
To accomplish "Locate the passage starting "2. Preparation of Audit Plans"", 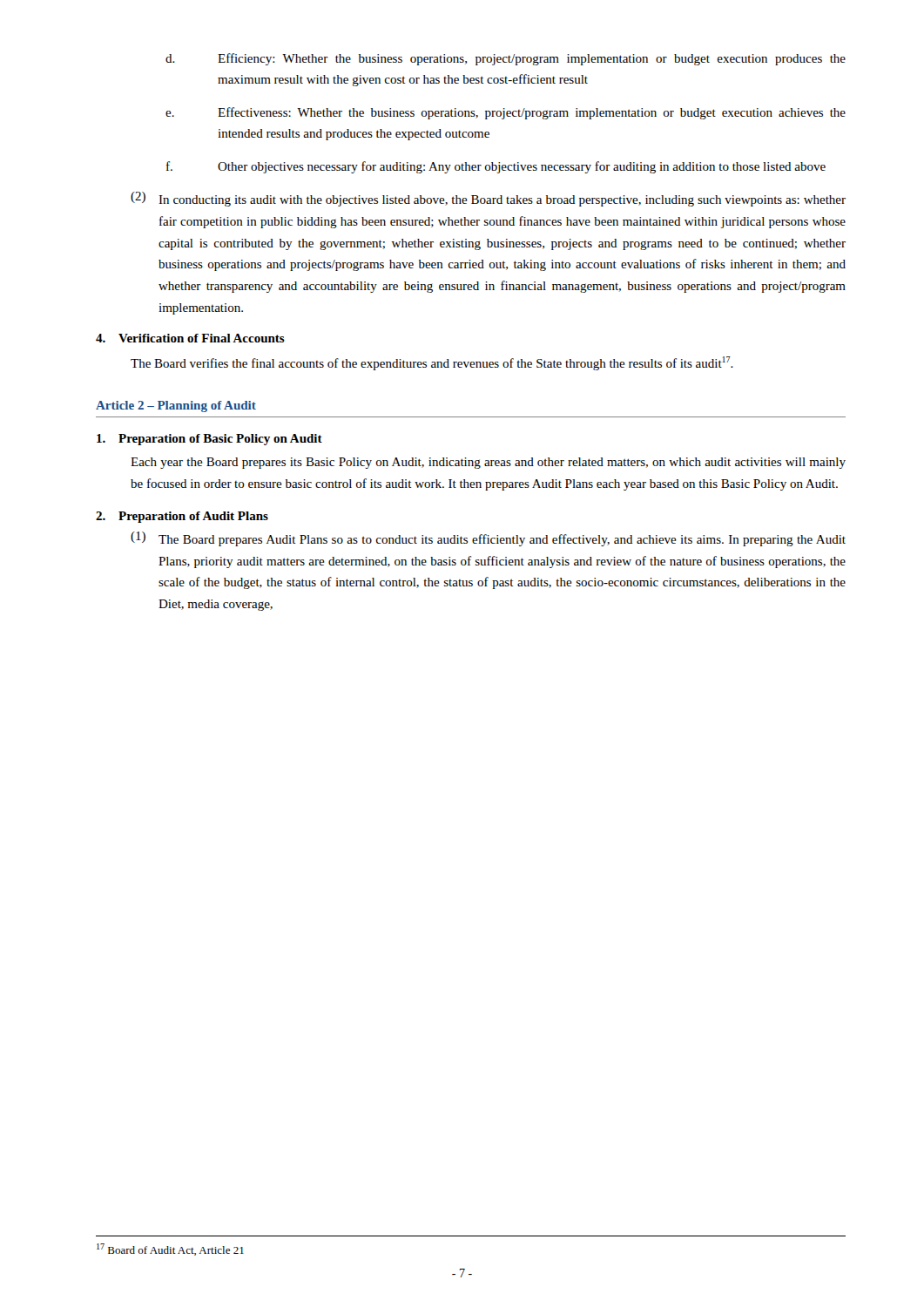I will point(182,516).
